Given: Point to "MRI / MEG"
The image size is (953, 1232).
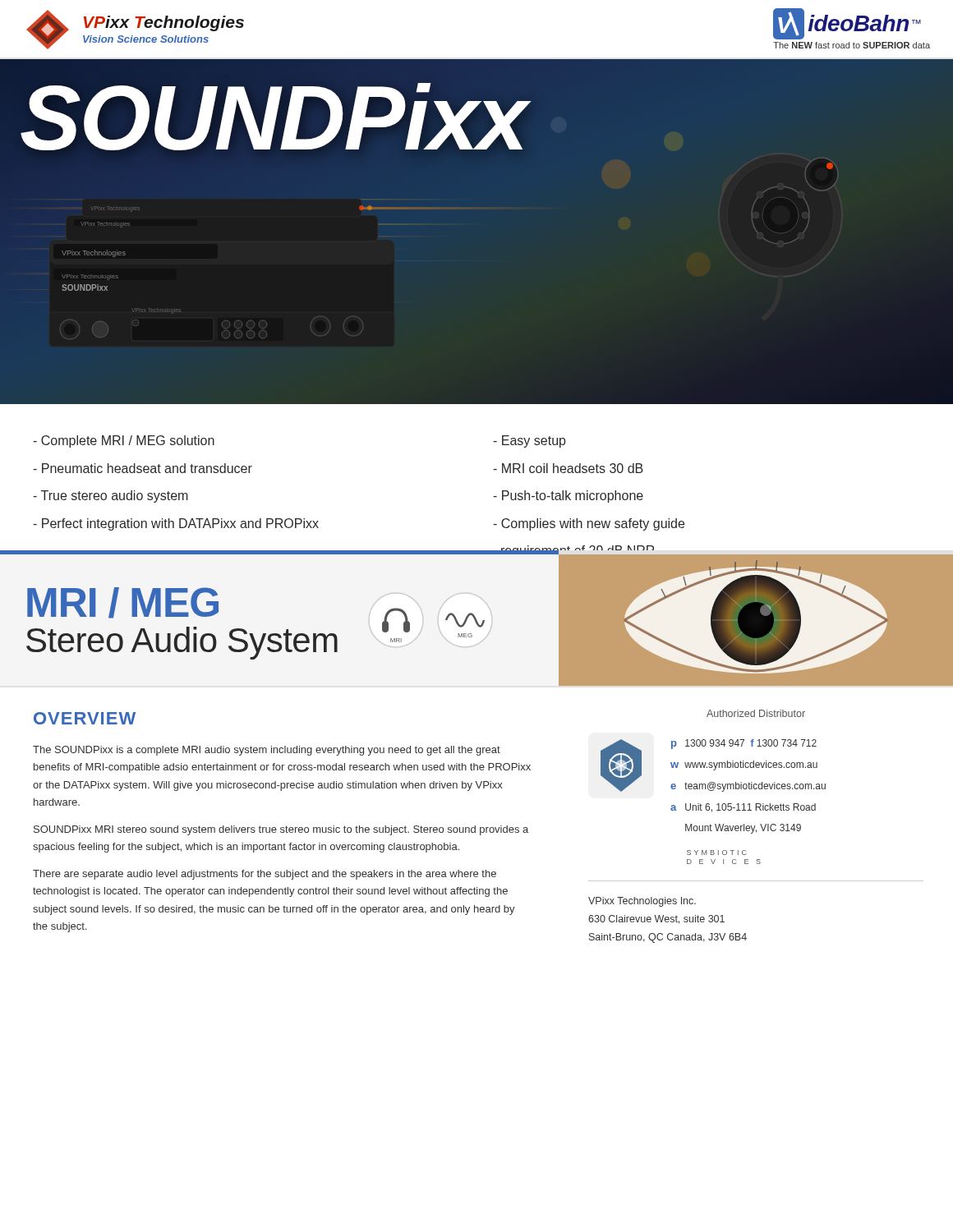Looking at the screenshot, I should tap(123, 603).
